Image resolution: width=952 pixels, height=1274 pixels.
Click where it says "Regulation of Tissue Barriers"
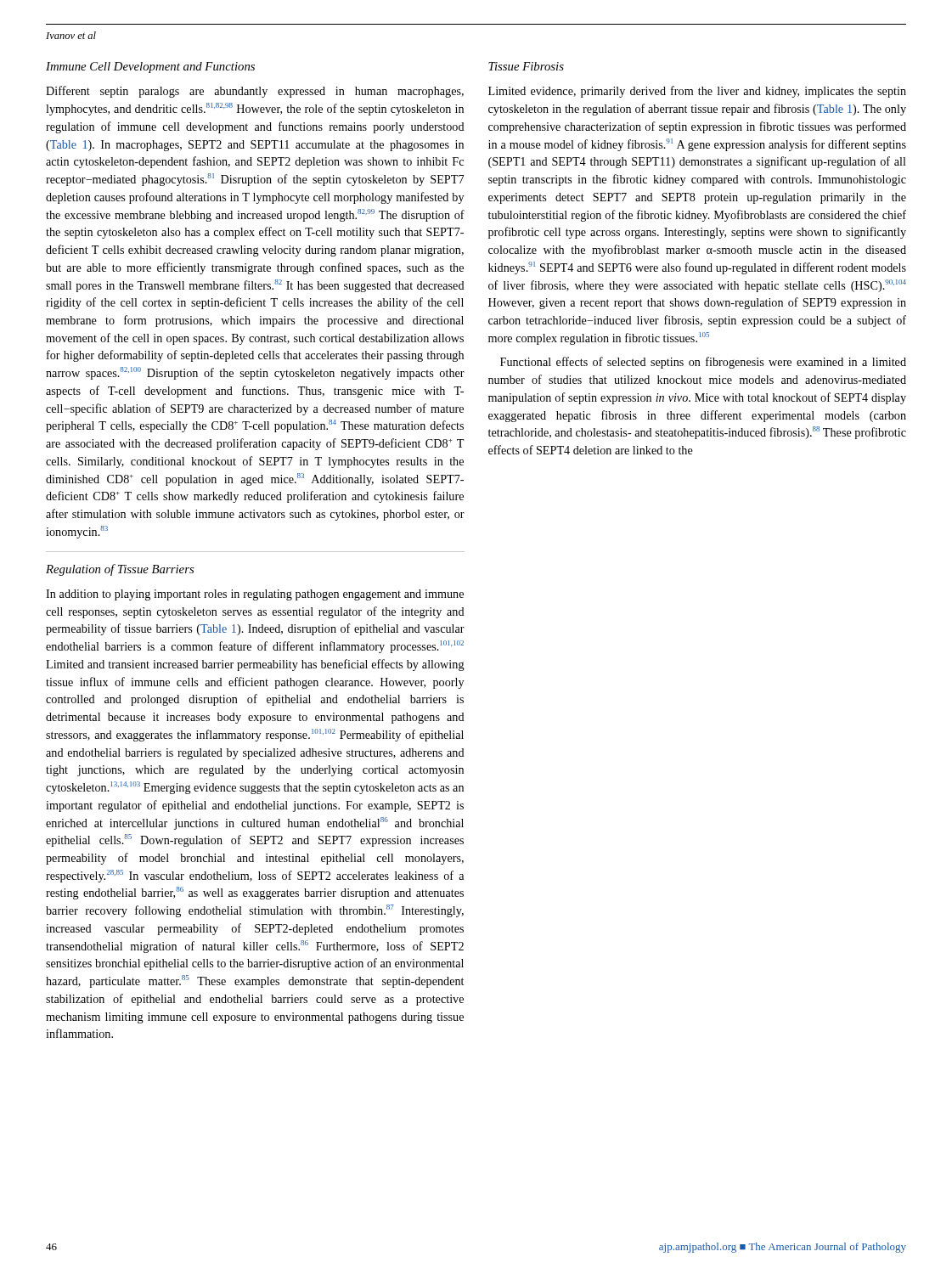pos(120,569)
